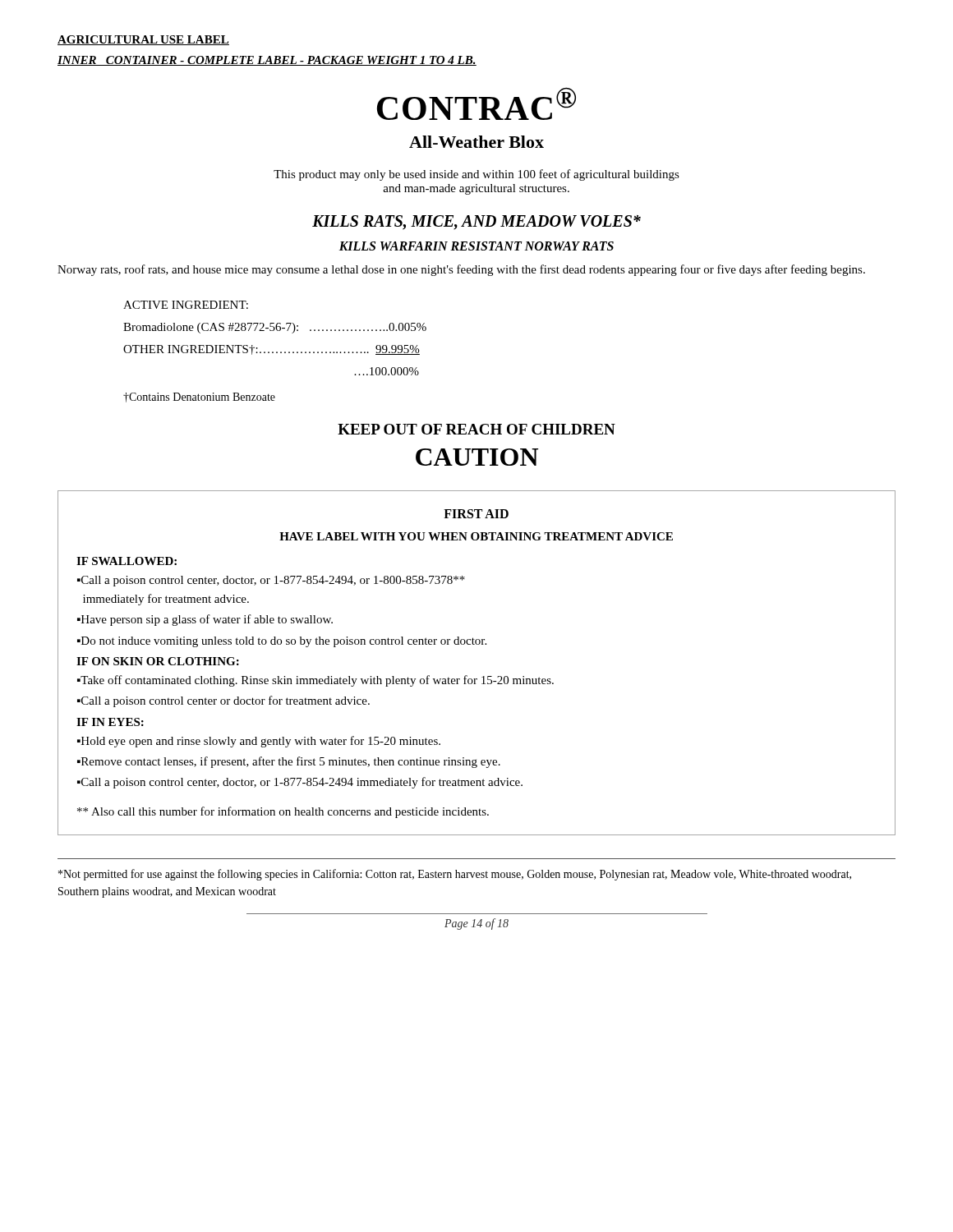Viewport: 953px width, 1232px height.
Task: Point to the element starting "KEEP OUT OF"
Action: coord(476,429)
